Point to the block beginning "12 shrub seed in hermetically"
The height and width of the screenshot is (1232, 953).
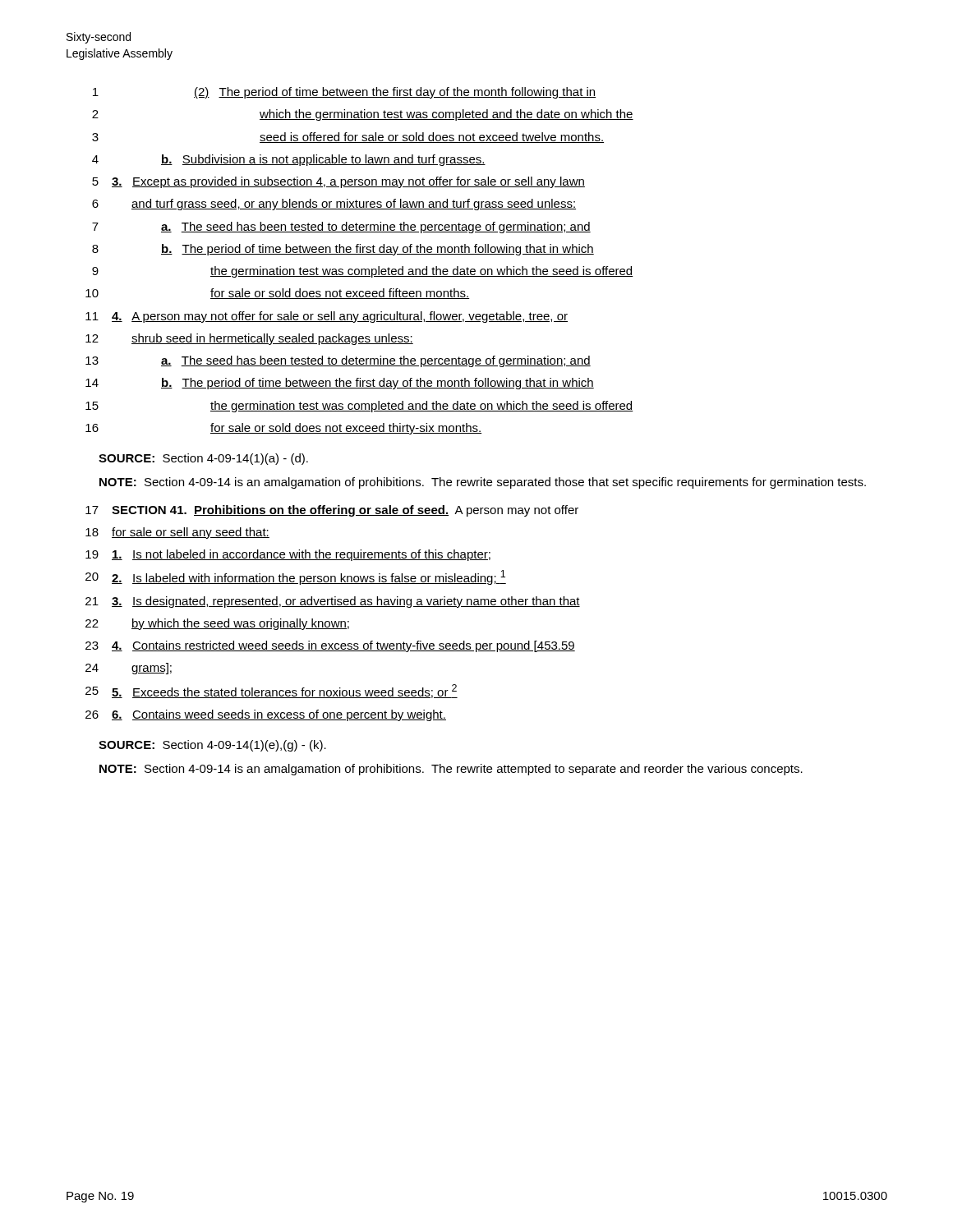(x=249, y=339)
